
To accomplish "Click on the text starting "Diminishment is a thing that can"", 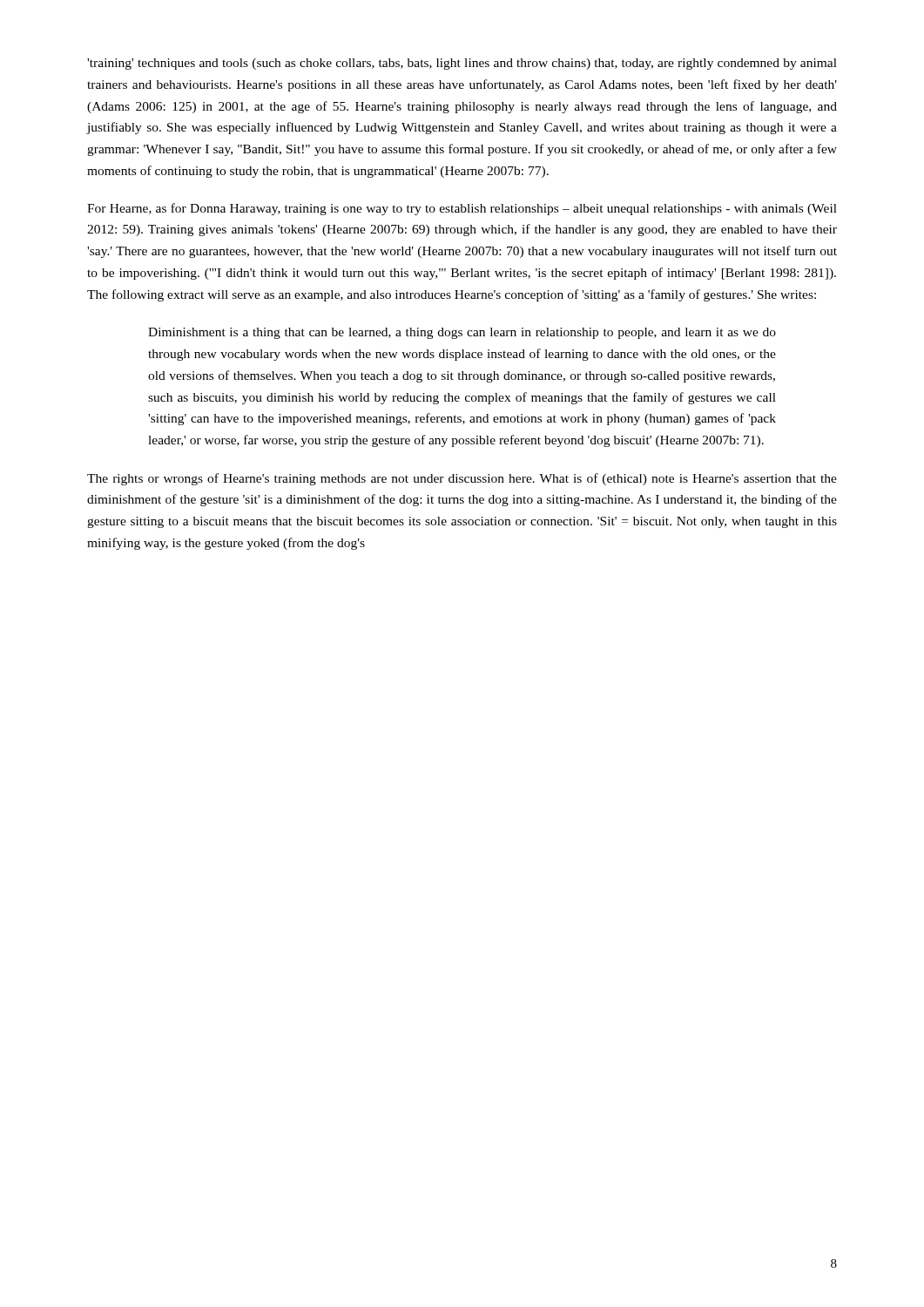I will point(462,386).
